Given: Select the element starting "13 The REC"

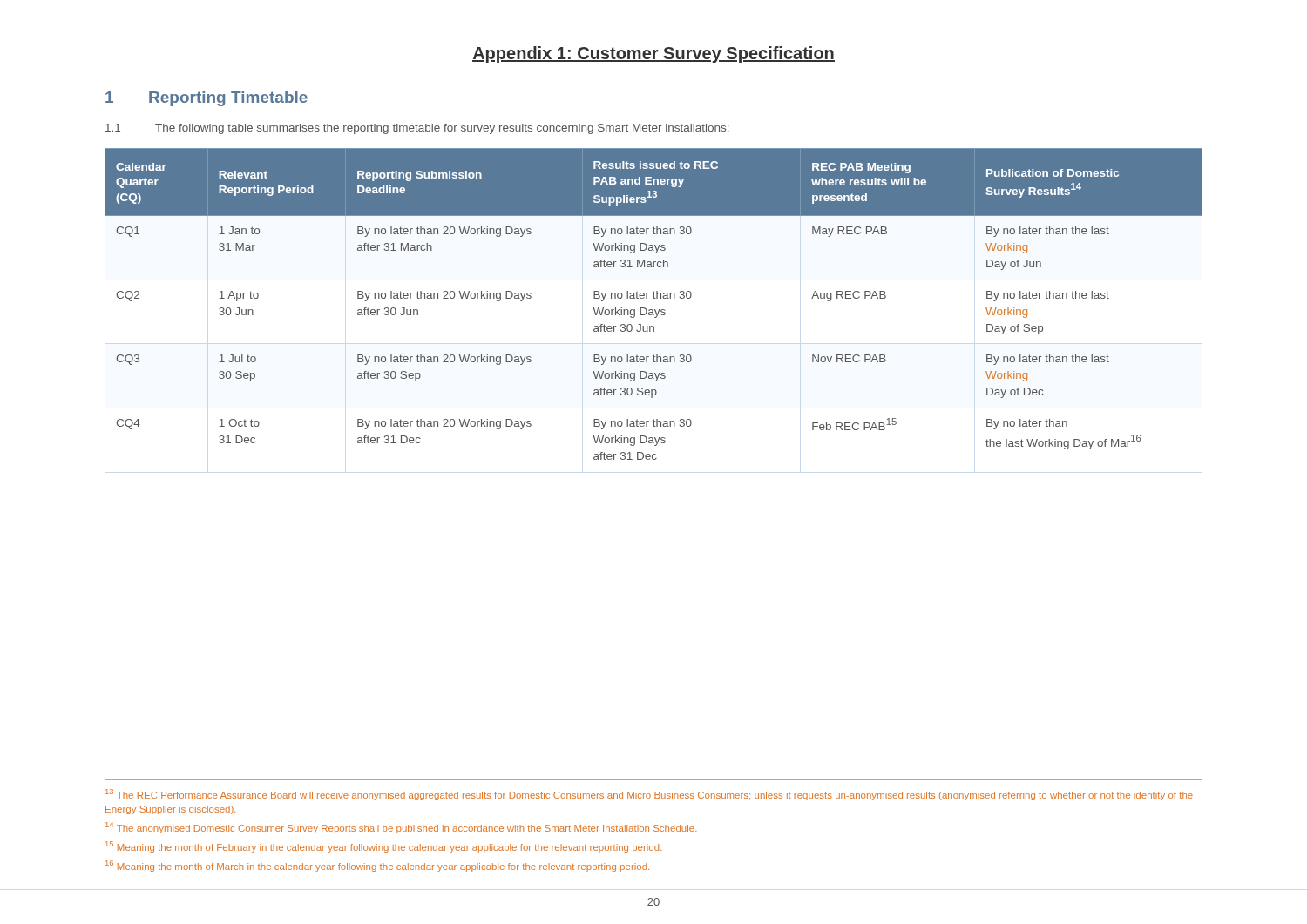Looking at the screenshot, I should (649, 801).
